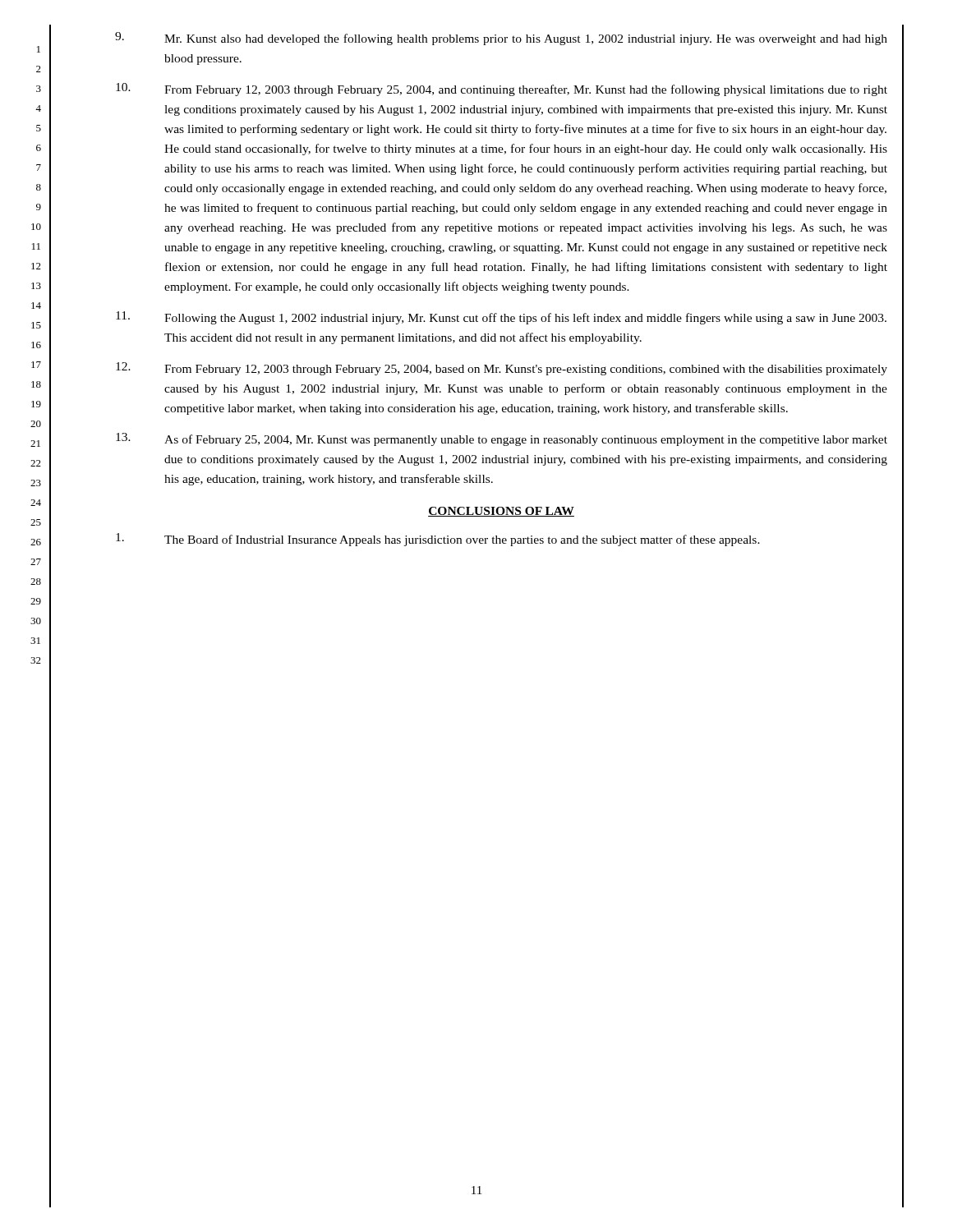Select the list item containing "12. From February 12, 2003 through February 25,"
Screen dimensions: 1232x953
click(x=501, y=389)
